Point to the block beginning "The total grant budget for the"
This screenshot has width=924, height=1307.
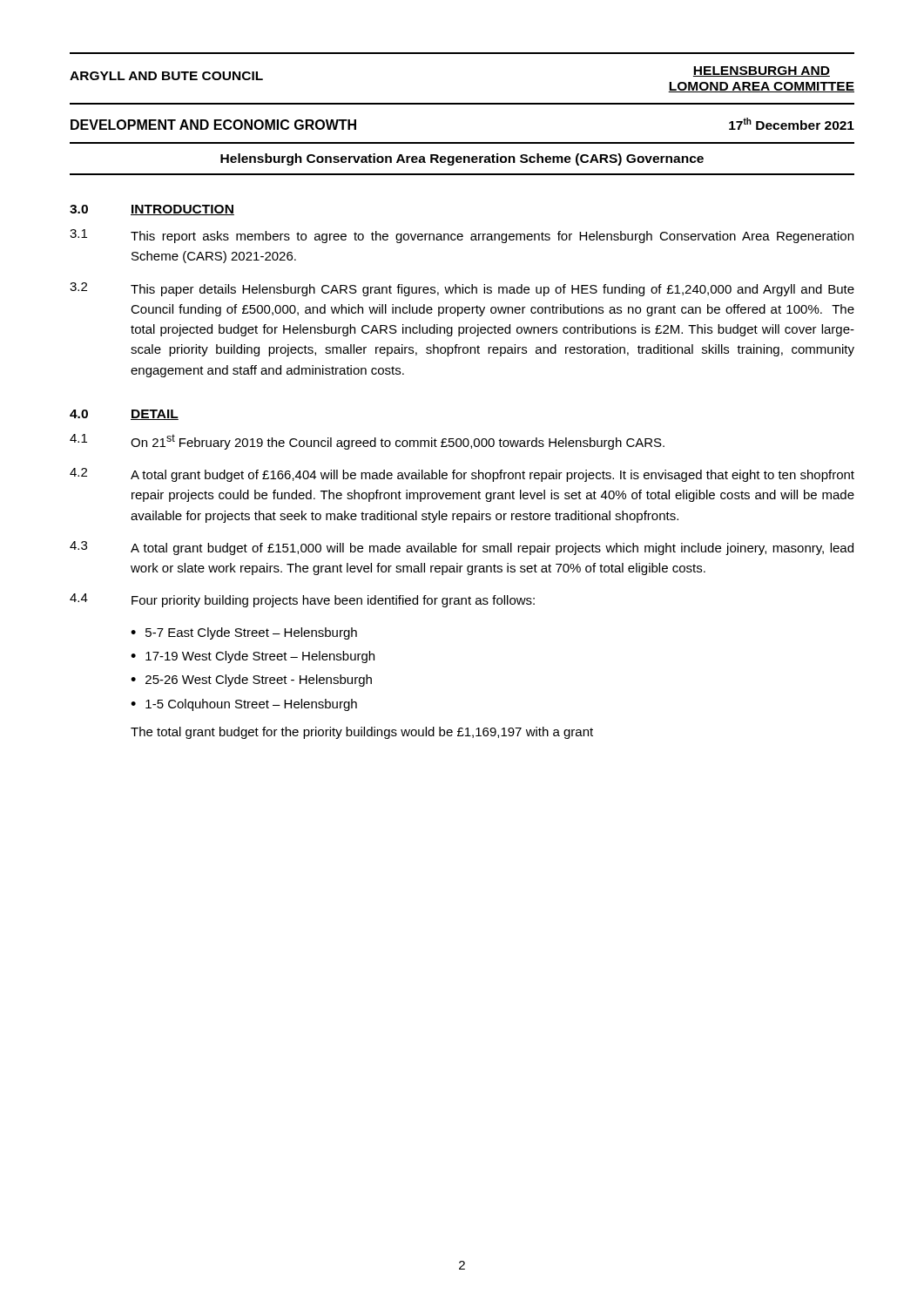[x=362, y=732]
